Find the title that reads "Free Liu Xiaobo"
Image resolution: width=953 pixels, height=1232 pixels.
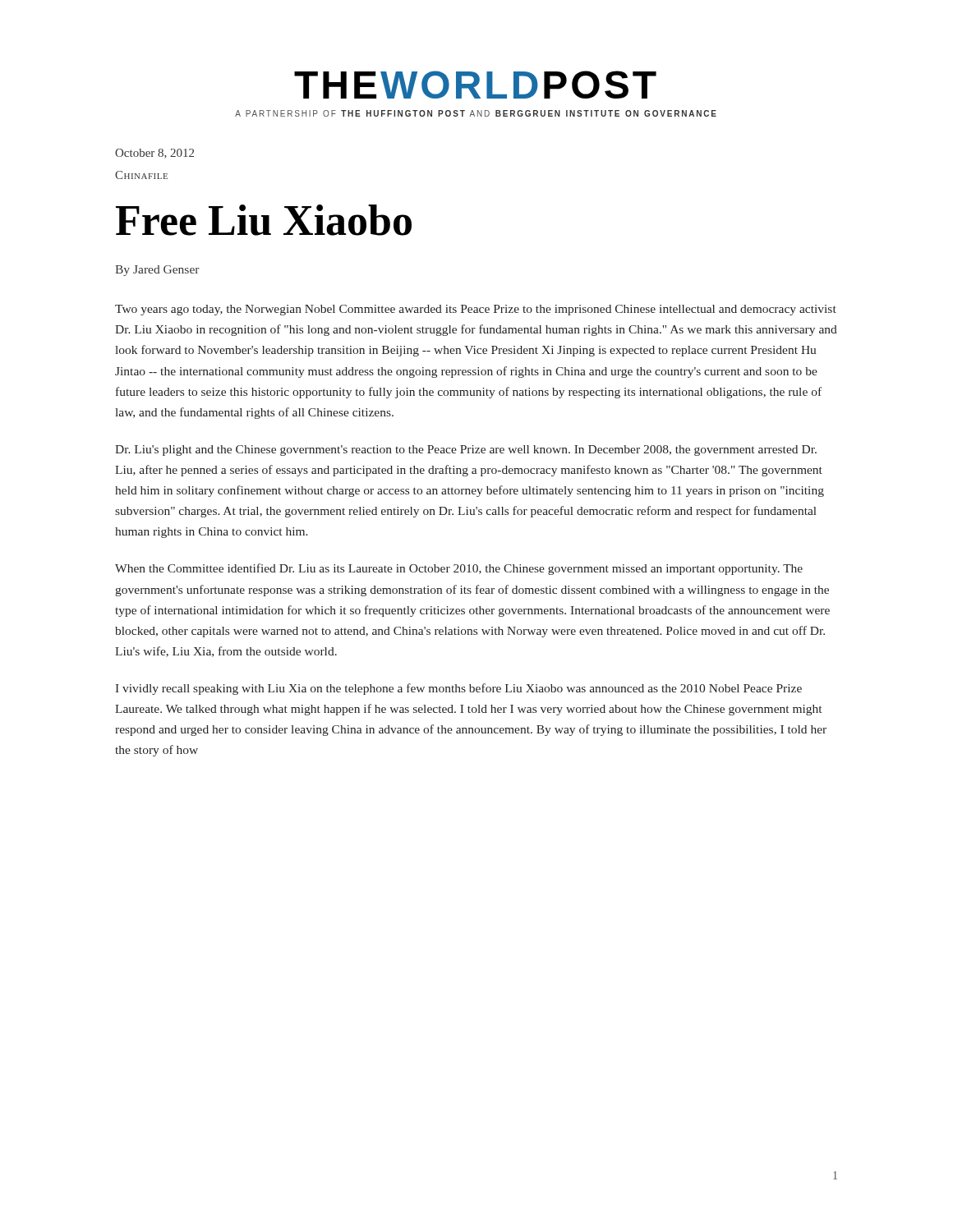pyautogui.click(x=264, y=221)
